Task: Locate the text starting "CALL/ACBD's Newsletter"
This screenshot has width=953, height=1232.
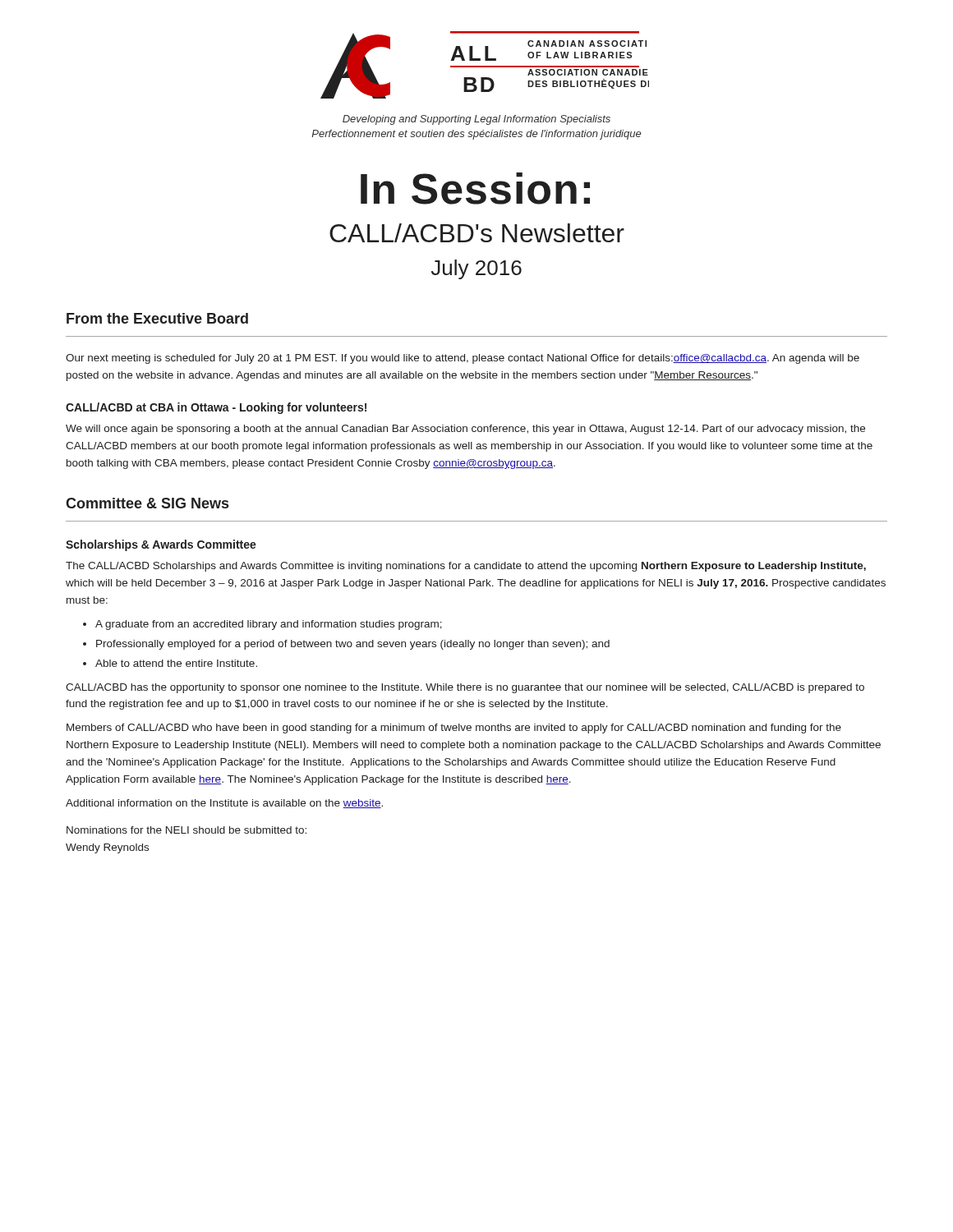Action: coord(476,234)
